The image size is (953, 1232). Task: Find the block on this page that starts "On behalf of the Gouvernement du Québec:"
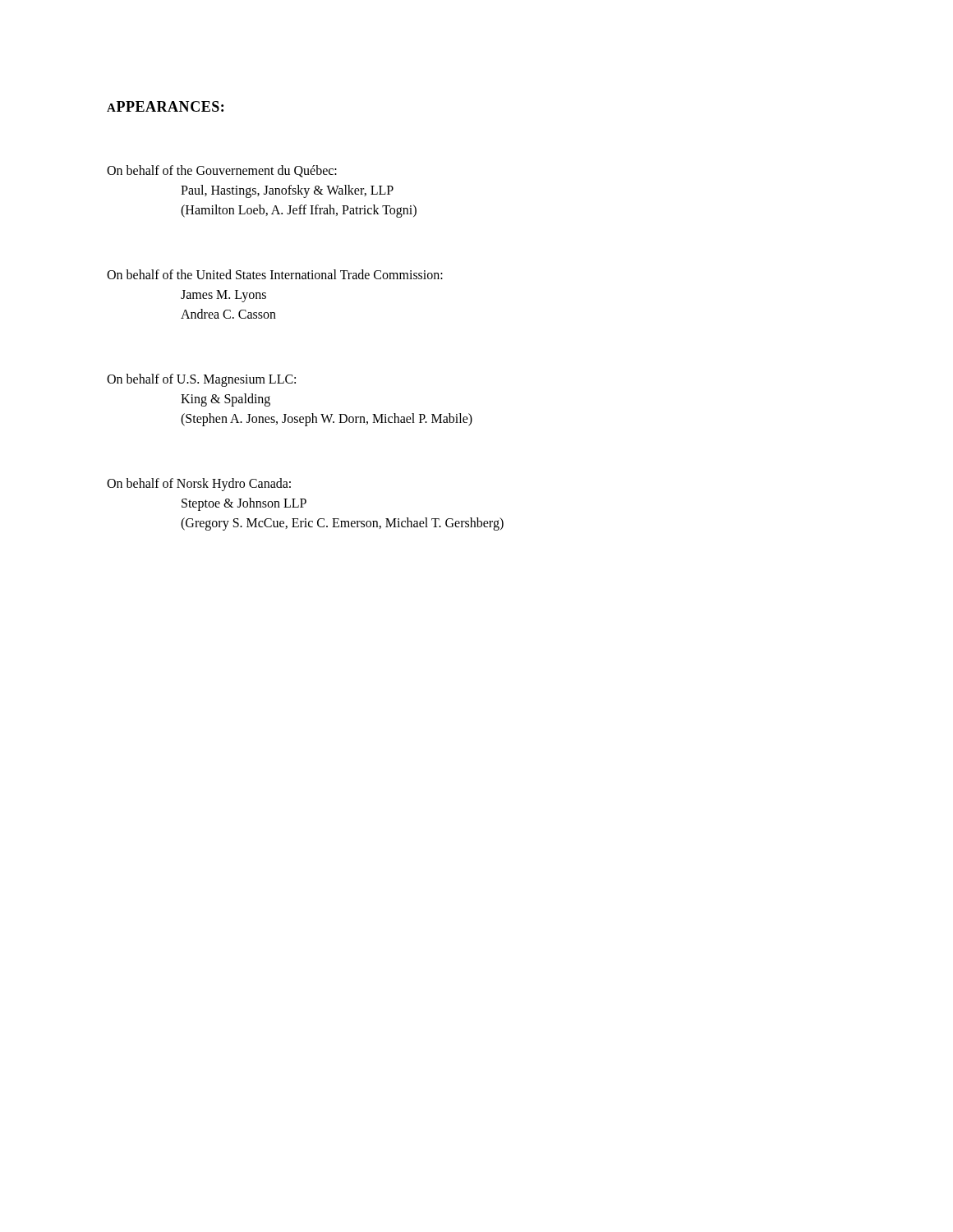(222, 171)
